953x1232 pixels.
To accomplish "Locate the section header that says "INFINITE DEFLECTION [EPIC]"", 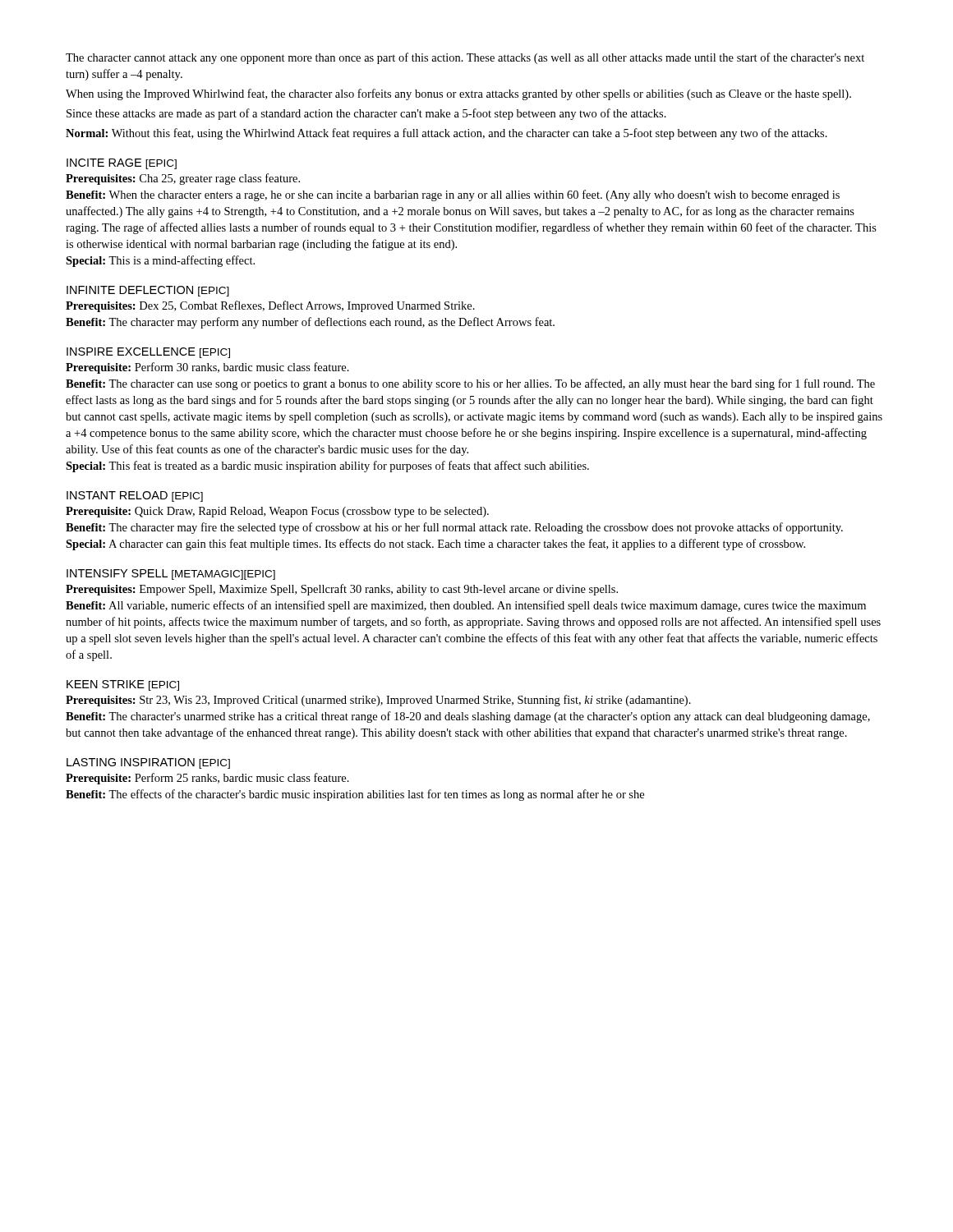I will 148,290.
